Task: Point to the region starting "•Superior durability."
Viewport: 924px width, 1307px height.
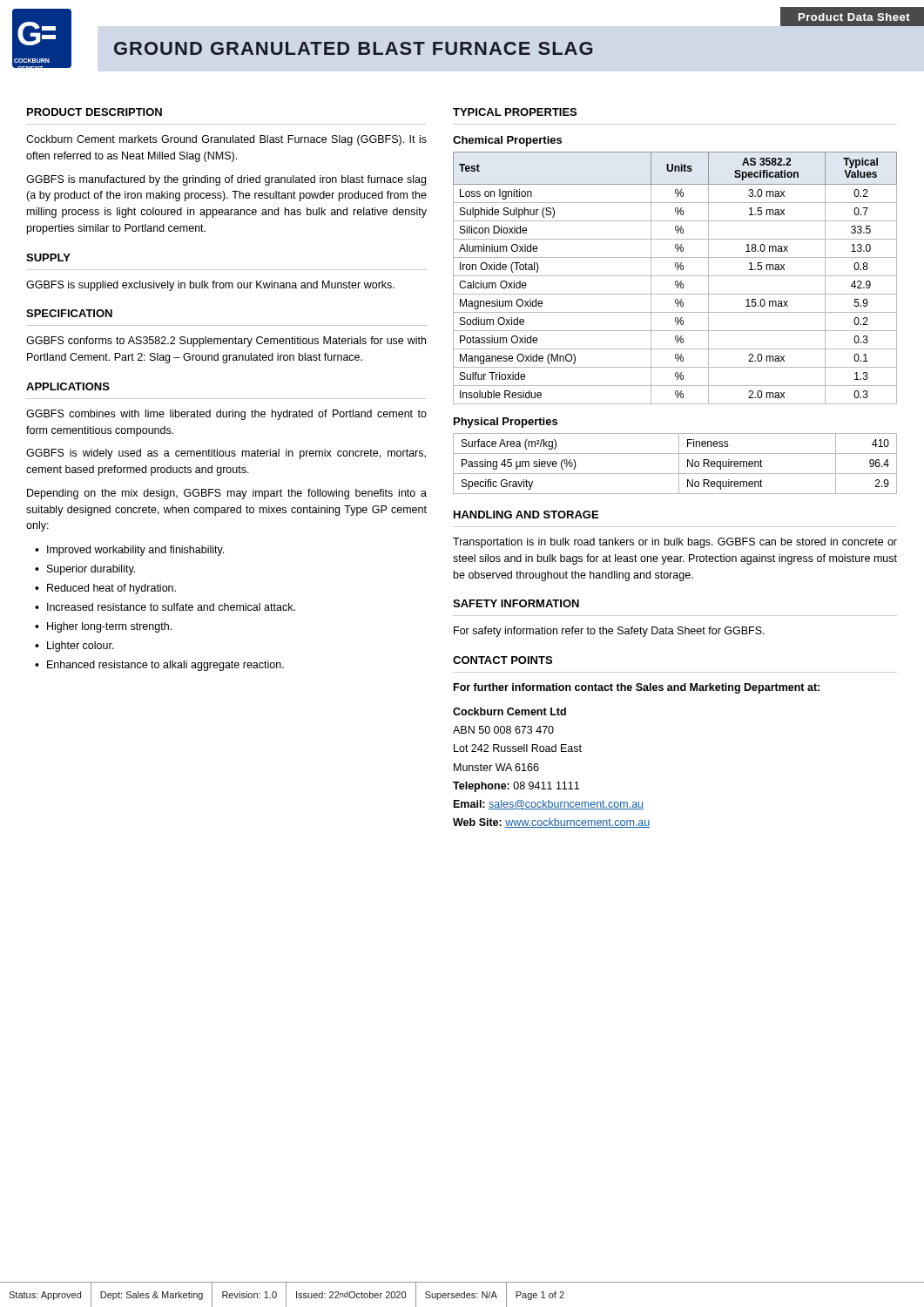Action: pyautogui.click(x=85, y=569)
